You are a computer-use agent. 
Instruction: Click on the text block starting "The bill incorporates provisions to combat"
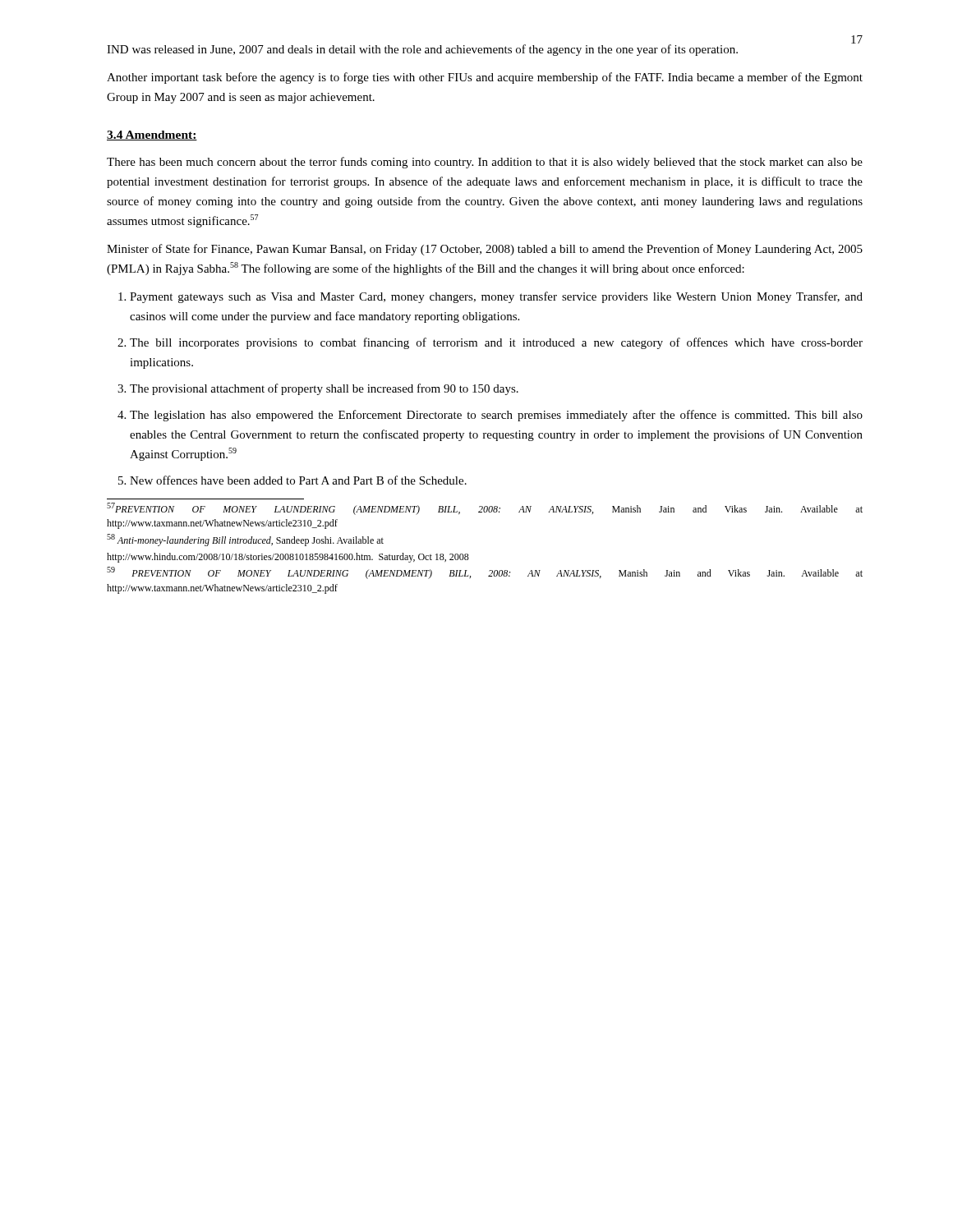click(x=496, y=352)
